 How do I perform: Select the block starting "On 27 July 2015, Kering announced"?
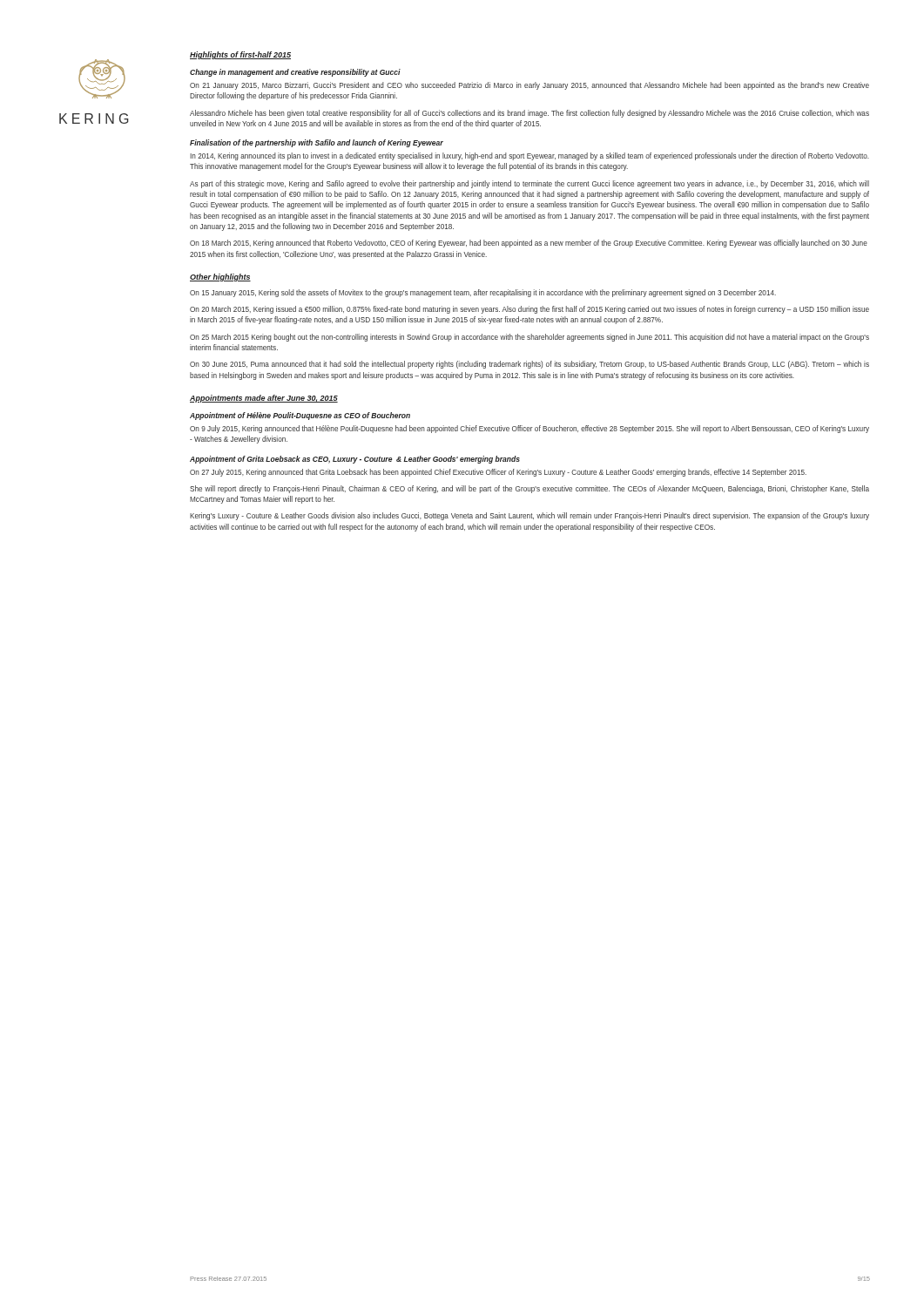[498, 472]
